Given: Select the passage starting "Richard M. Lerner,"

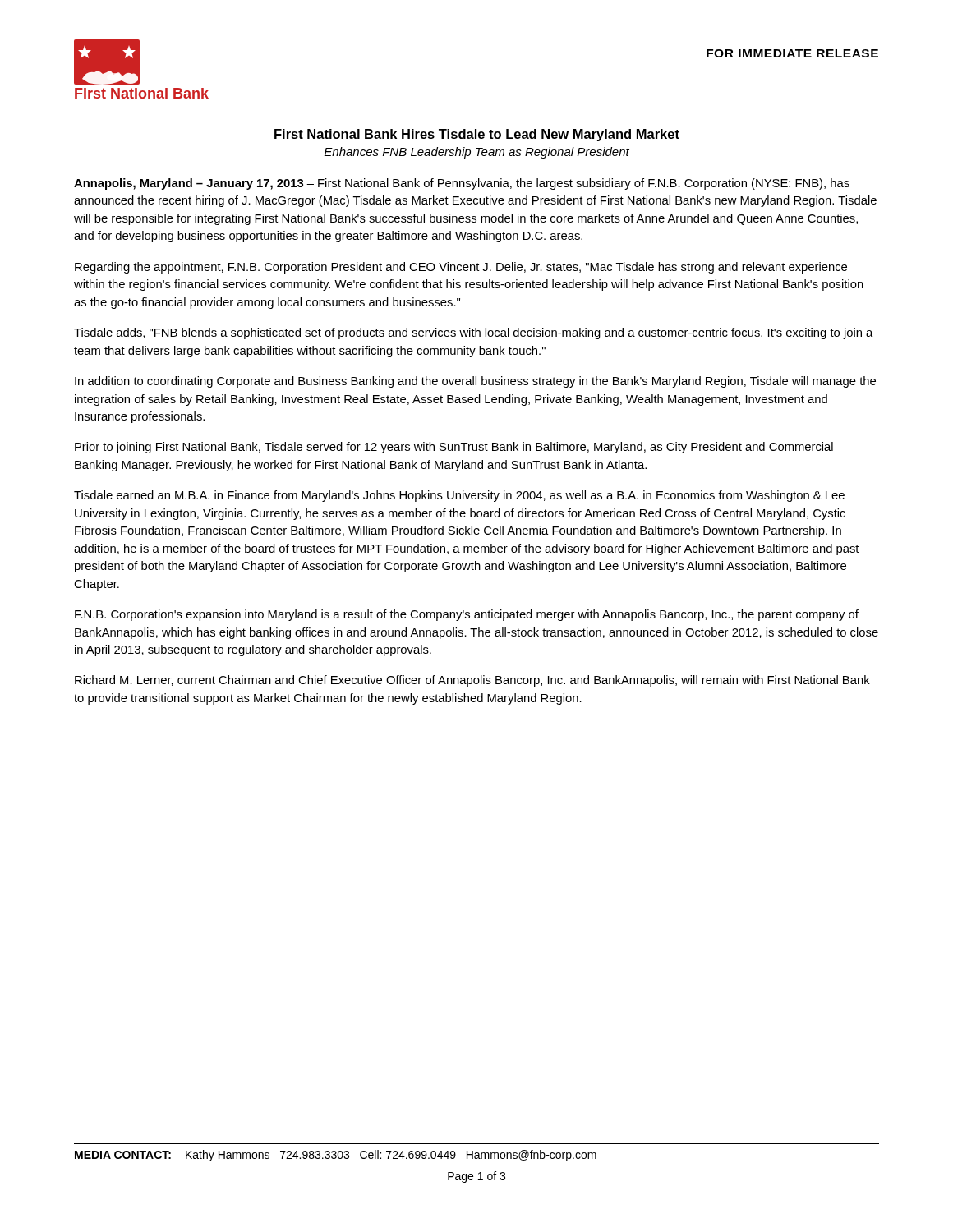Looking at the screenshot, I should coord(476,690).
